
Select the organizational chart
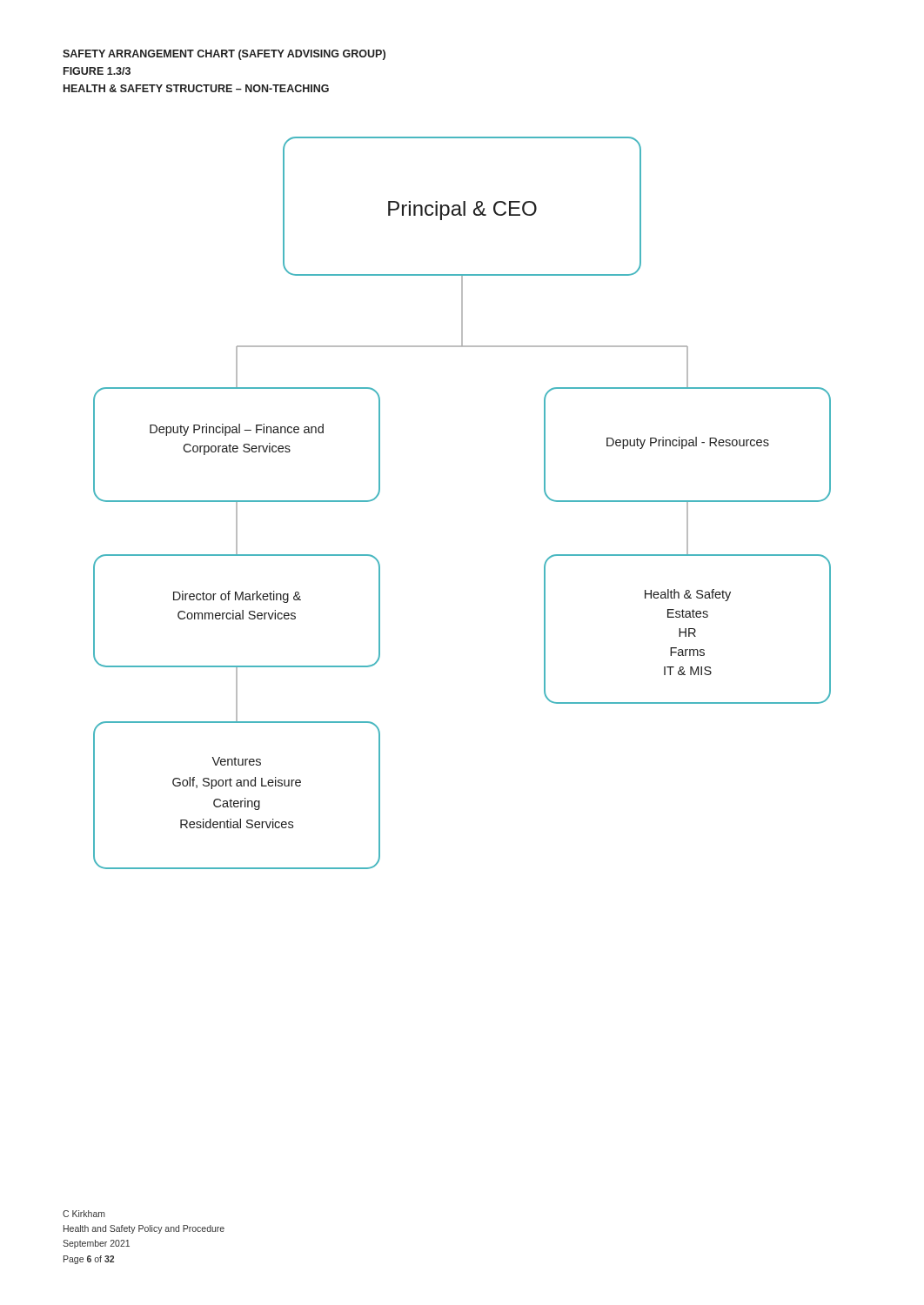462,542
